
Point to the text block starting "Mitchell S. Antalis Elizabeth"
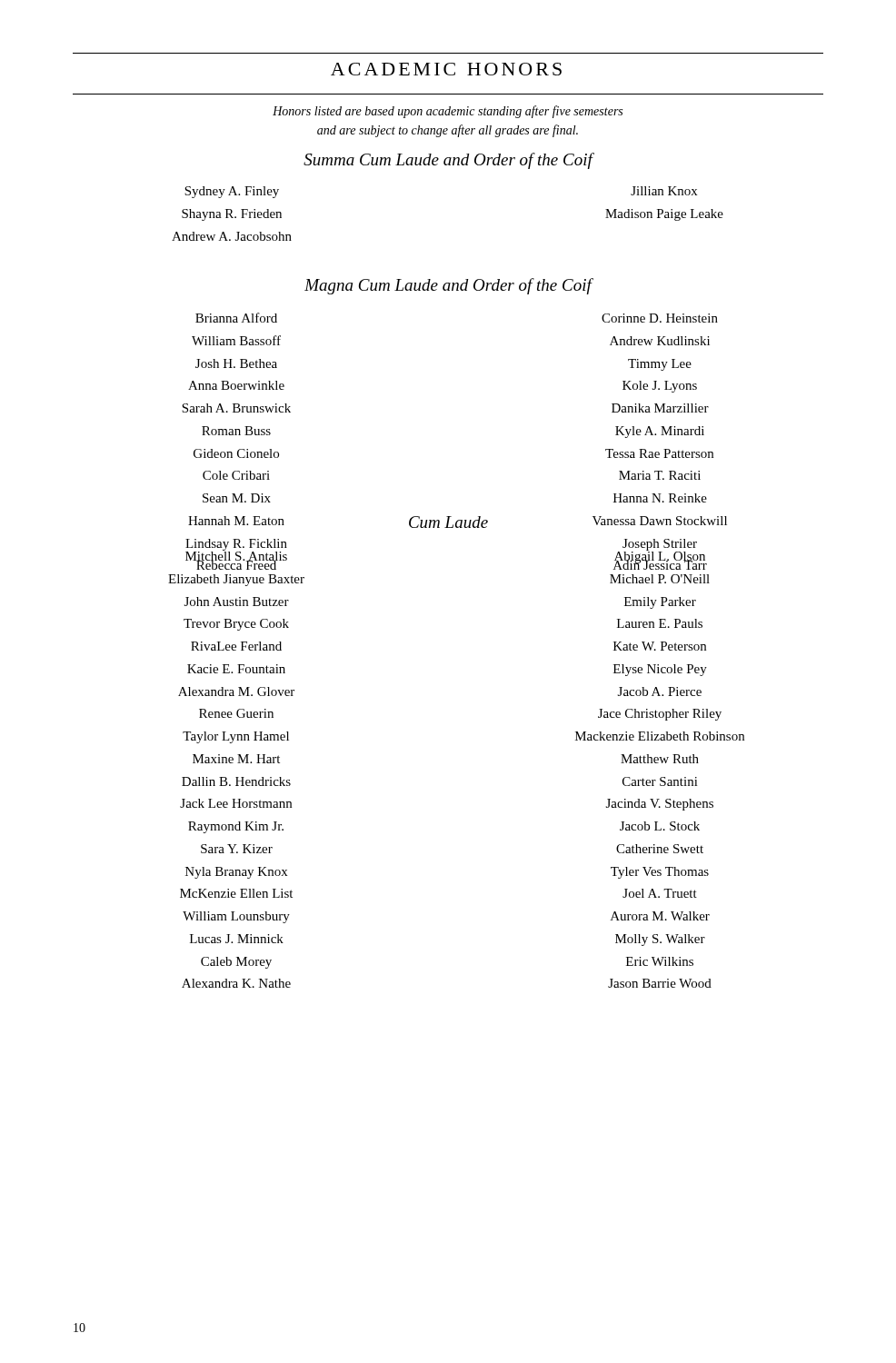[236, 770]
